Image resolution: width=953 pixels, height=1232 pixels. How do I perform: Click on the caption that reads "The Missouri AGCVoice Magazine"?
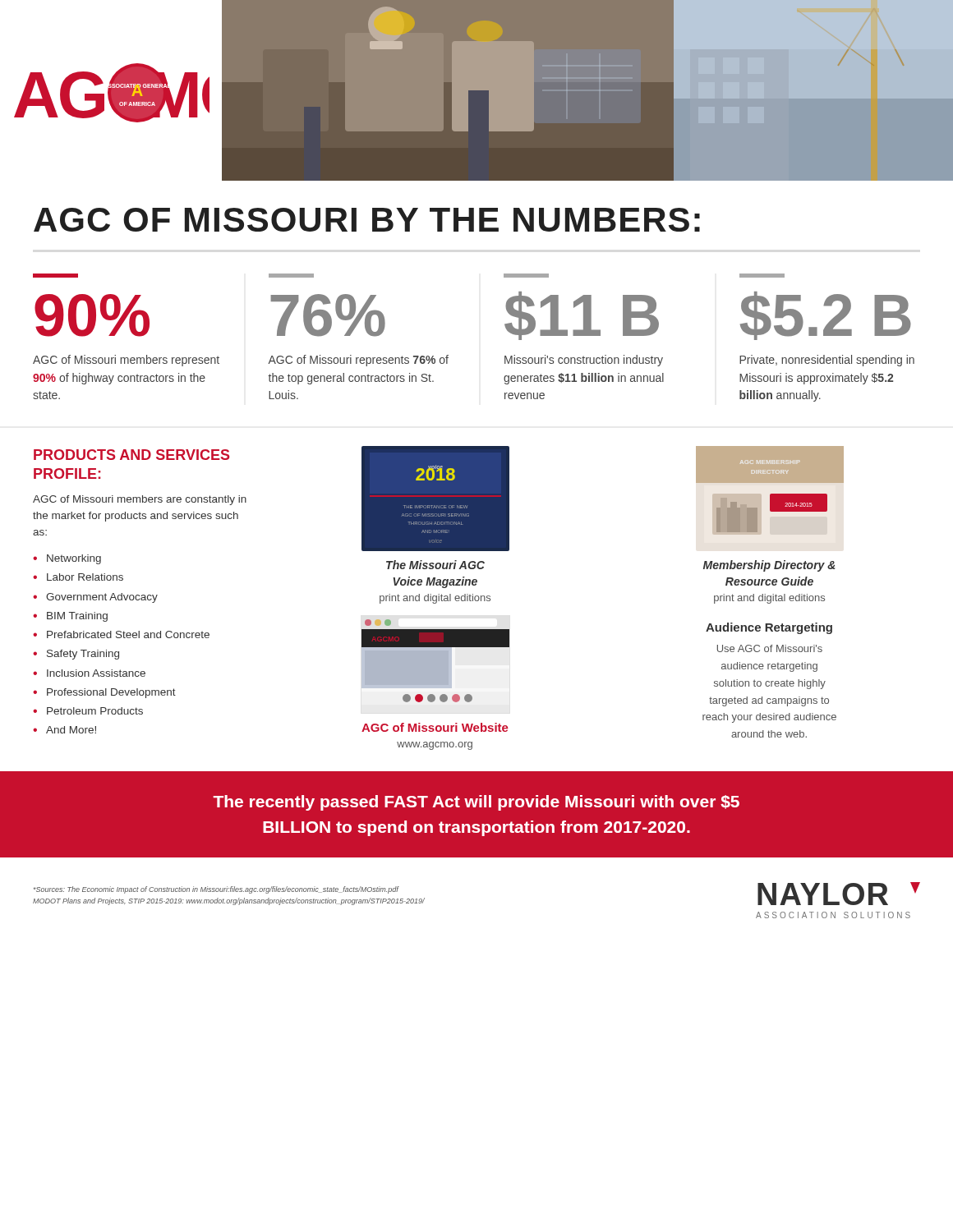pyautogui.click(x=435, y=573)
